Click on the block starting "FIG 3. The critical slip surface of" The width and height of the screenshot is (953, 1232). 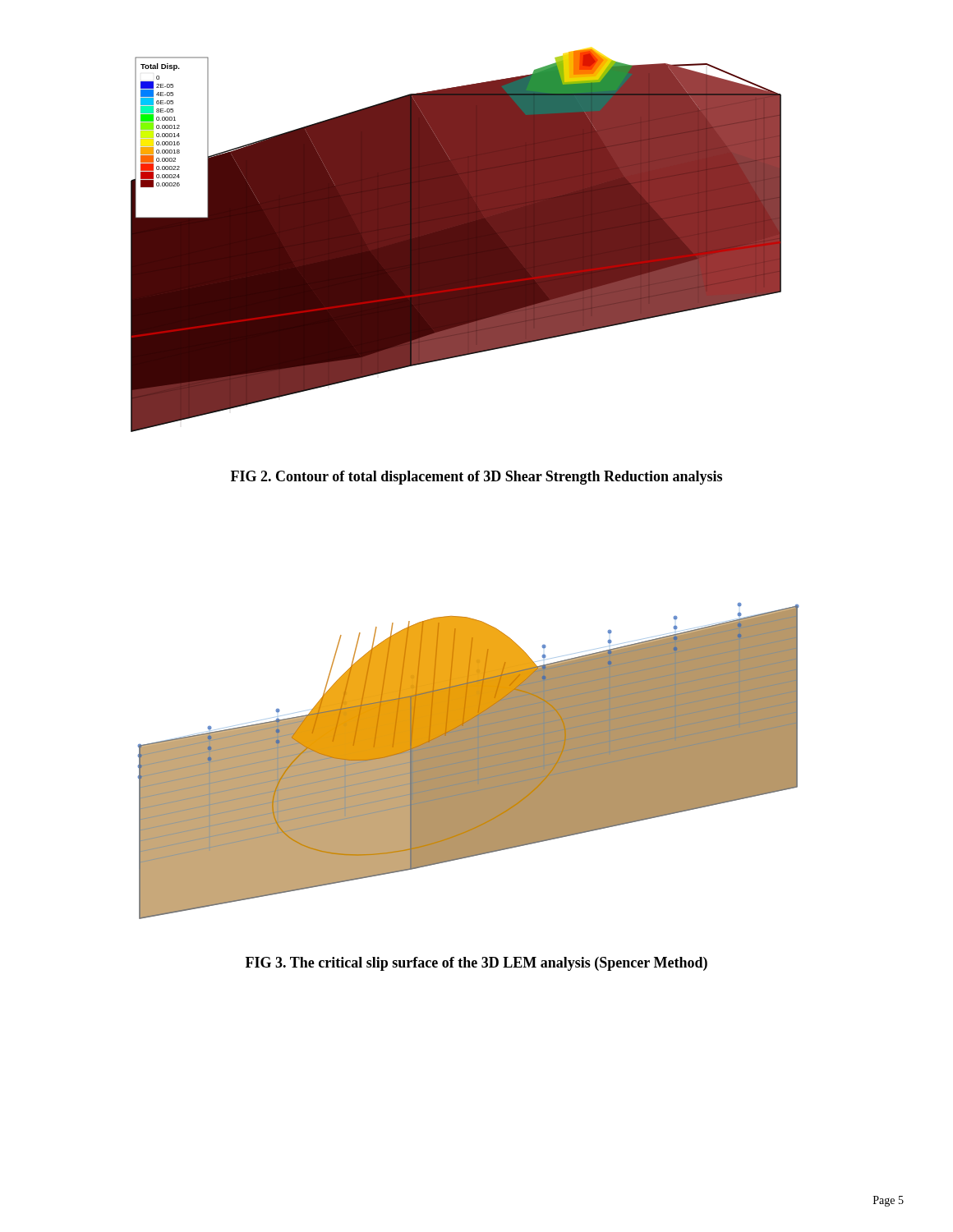pyautogui.click(x=476, y=963)
